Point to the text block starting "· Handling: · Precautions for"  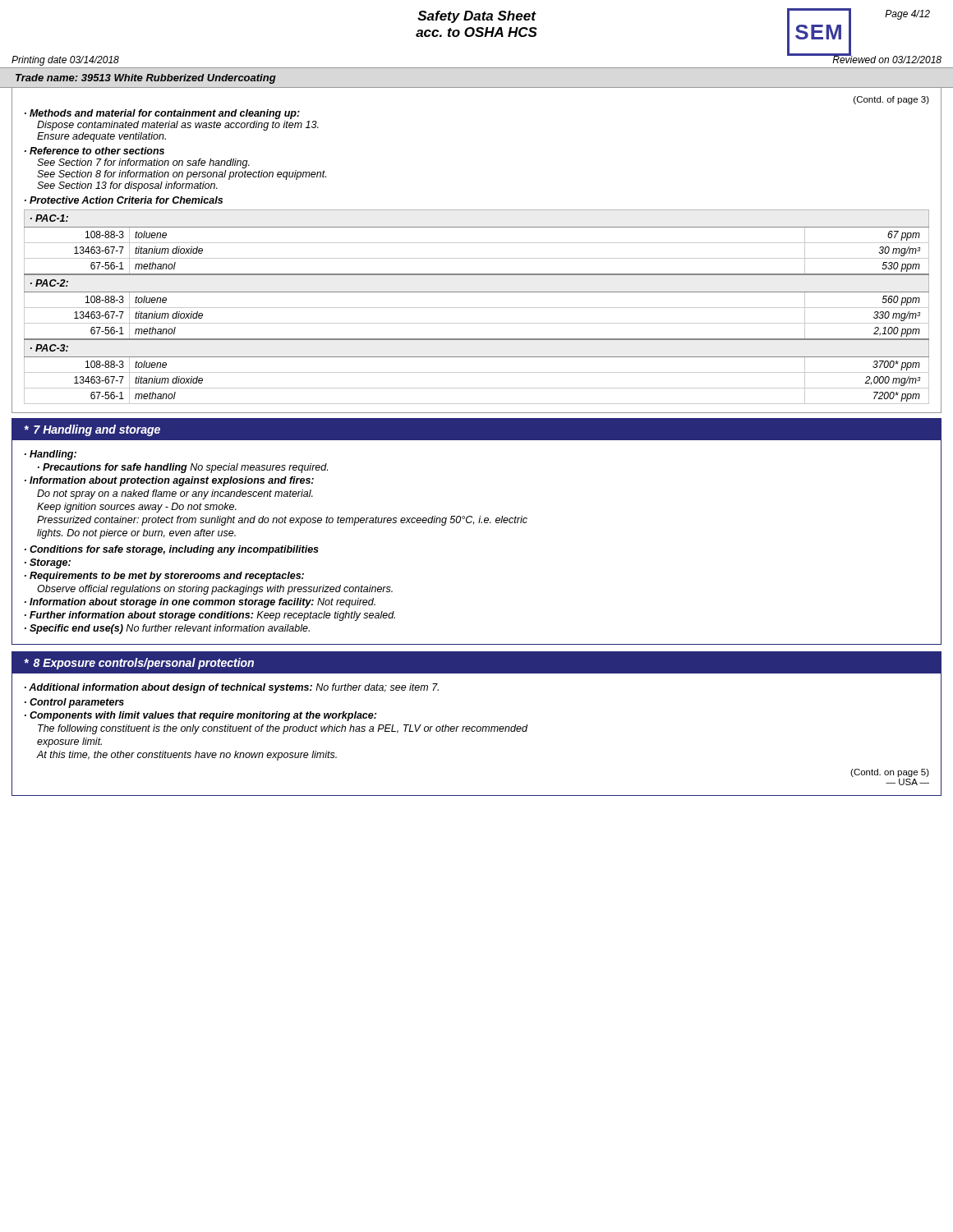click(x=51, y=455)
